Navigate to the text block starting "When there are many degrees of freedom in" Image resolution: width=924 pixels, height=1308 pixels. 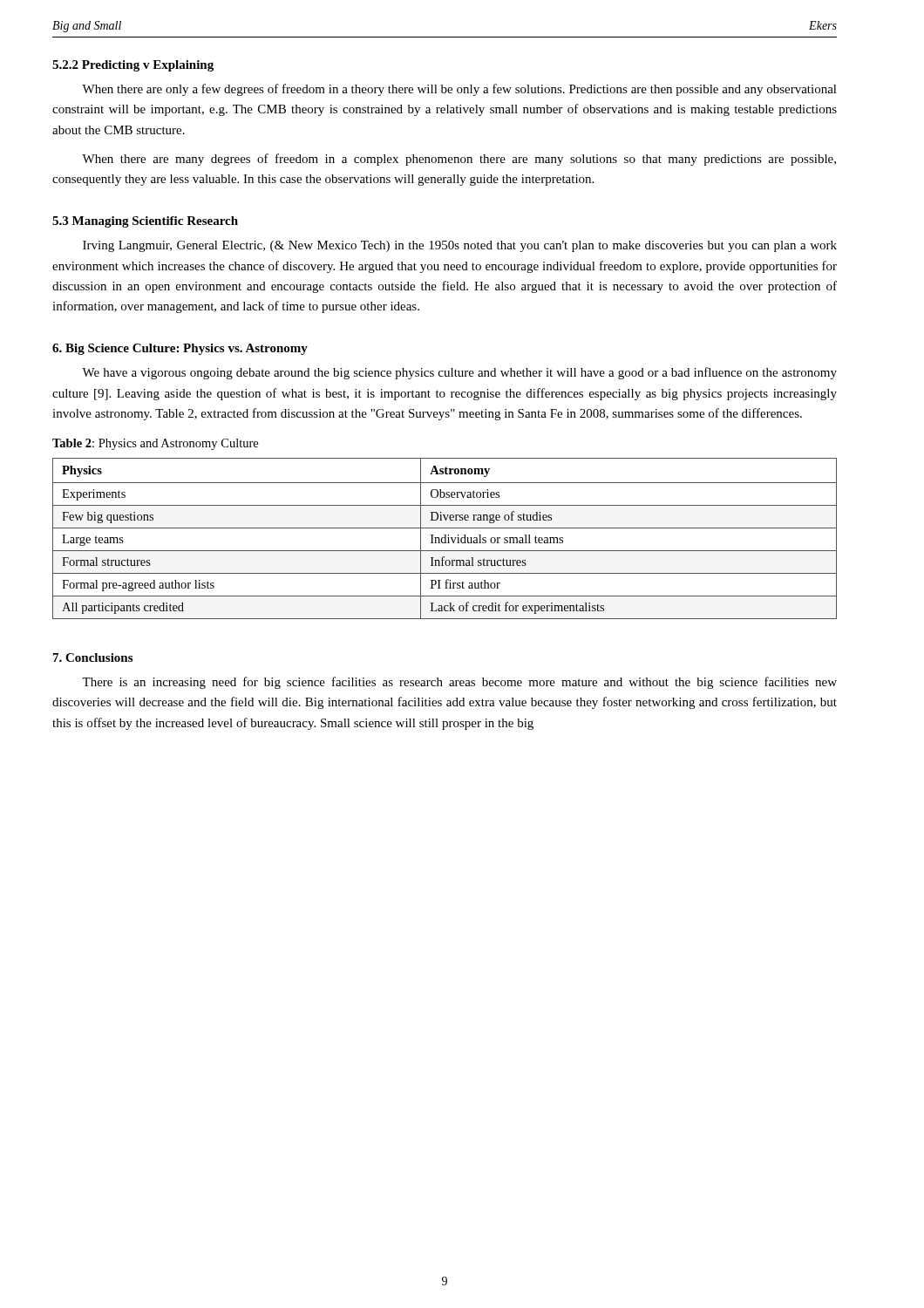pyautogui.click(x=445, y=169)
